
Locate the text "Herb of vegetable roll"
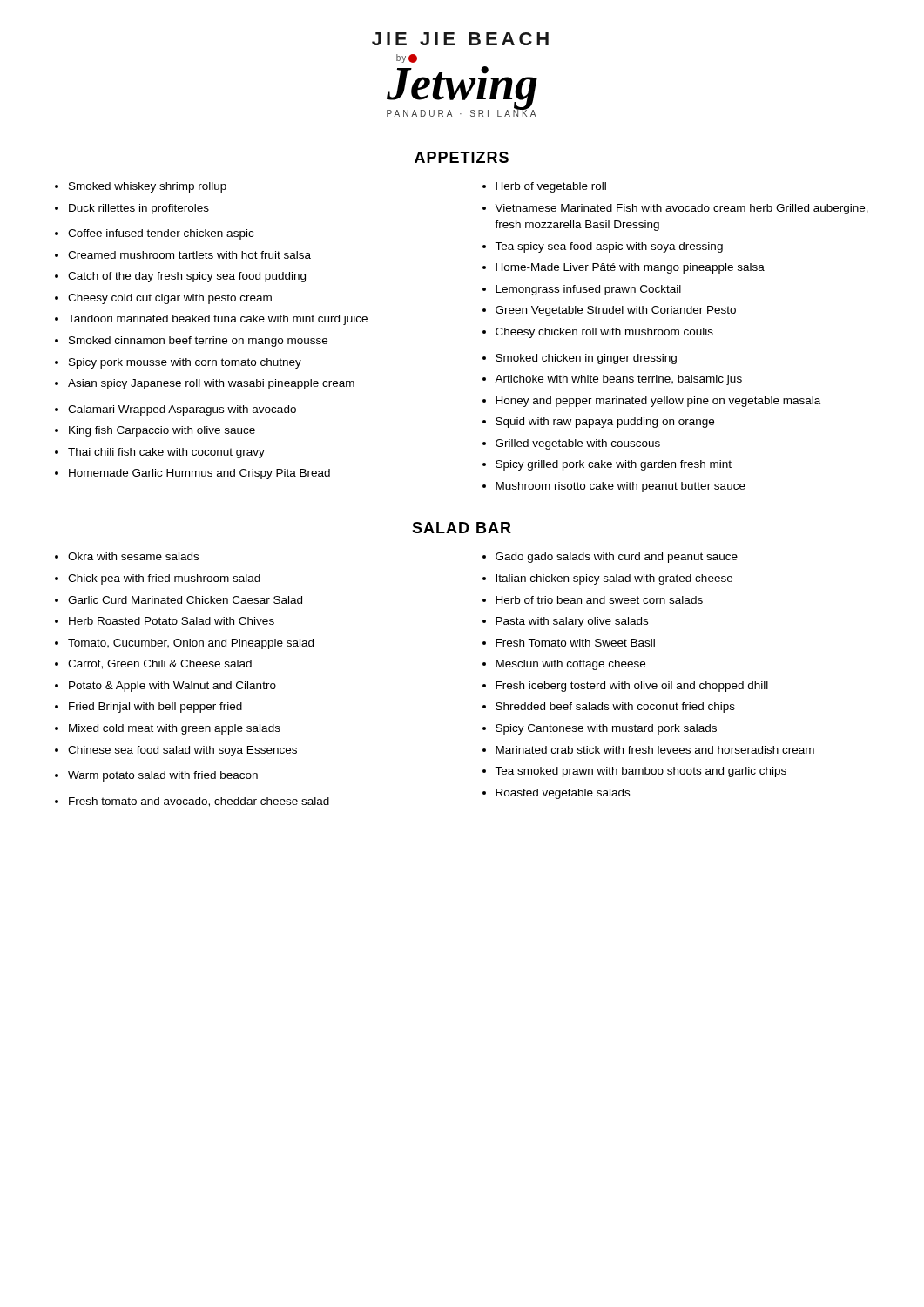[x=551, y=186]
